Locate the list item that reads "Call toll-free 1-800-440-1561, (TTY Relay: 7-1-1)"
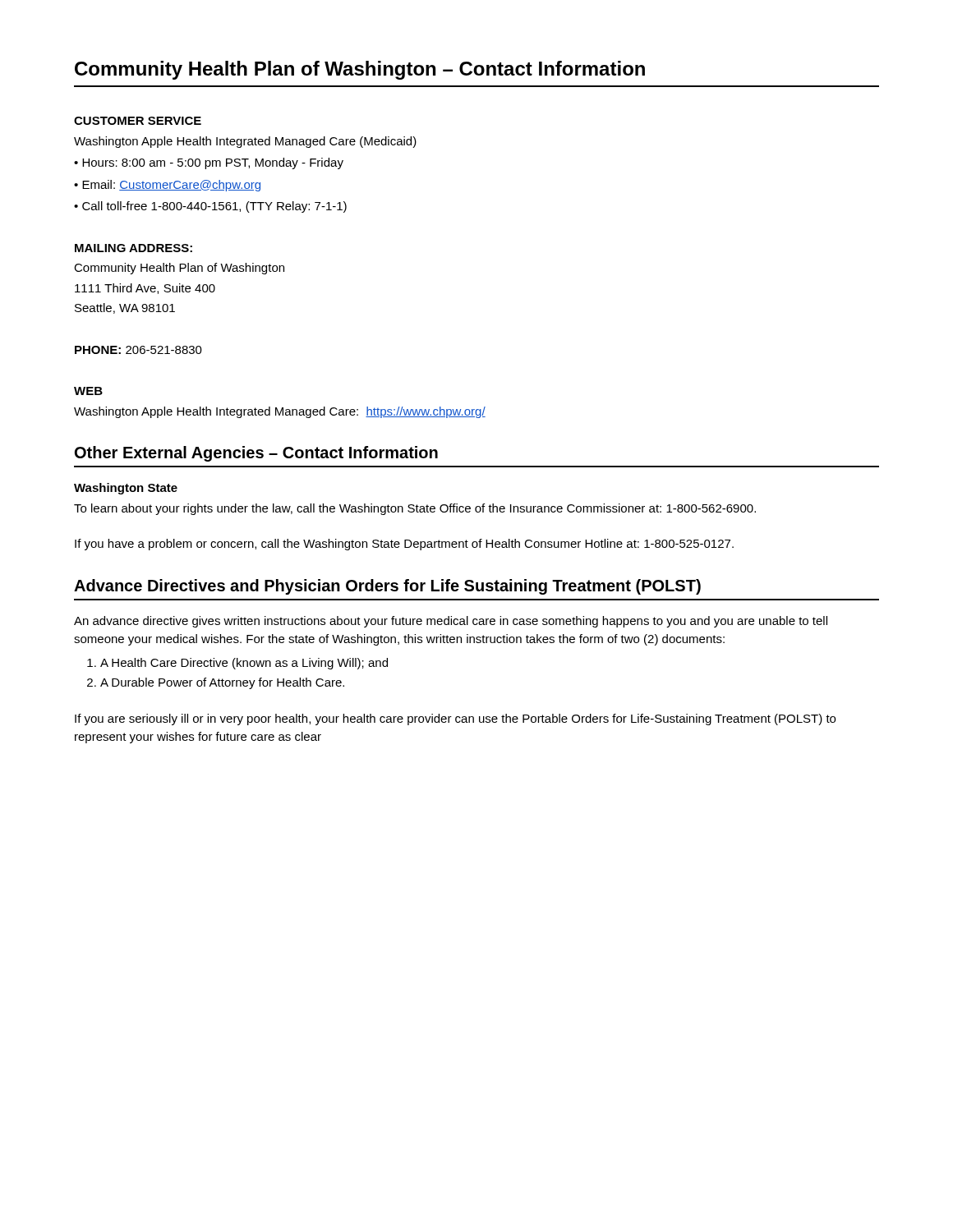Viewport: 953px width, 1232px height. (210, 207)
